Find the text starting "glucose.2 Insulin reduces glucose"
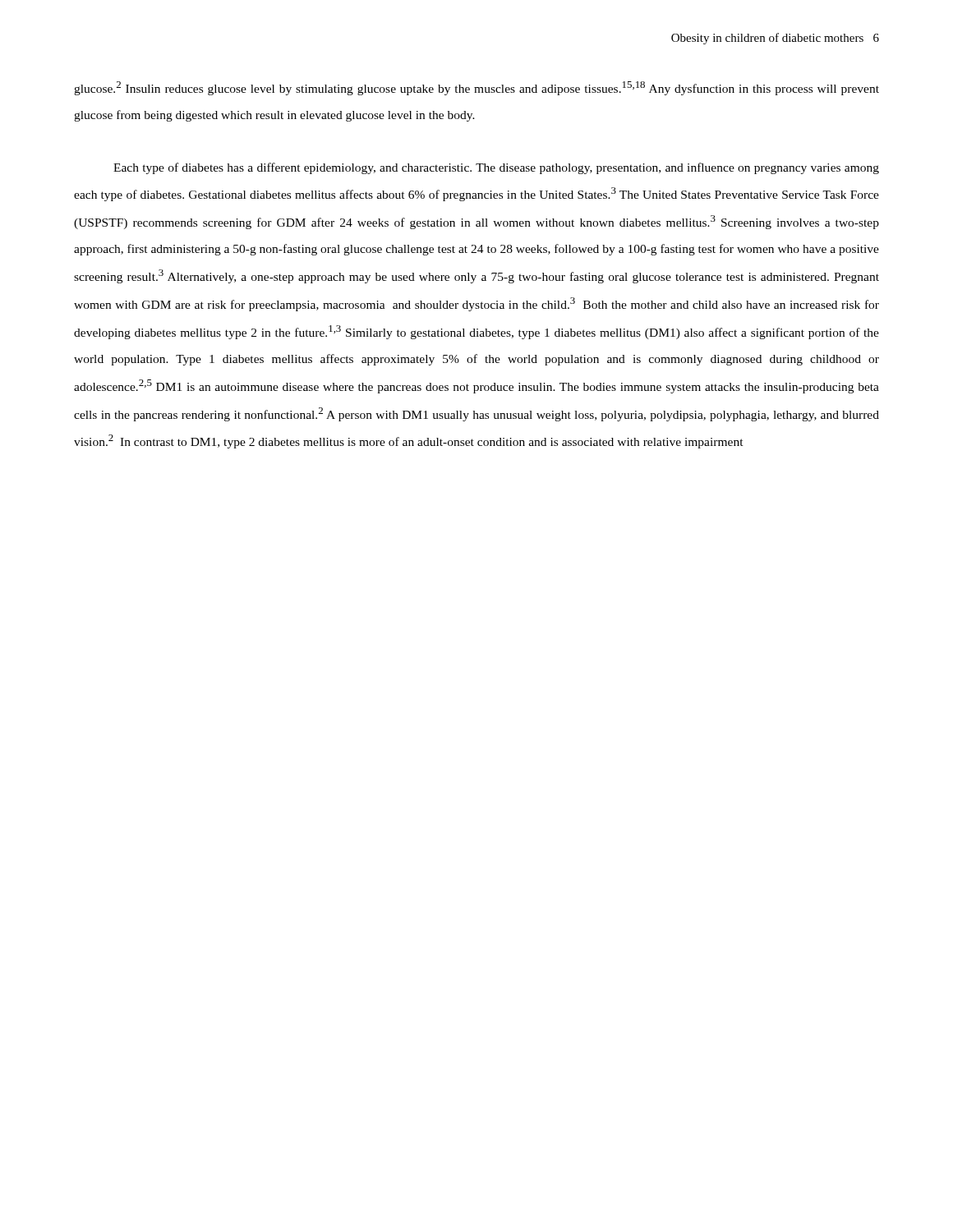This screenshot has height=1232, width=953. pos(476,265)
